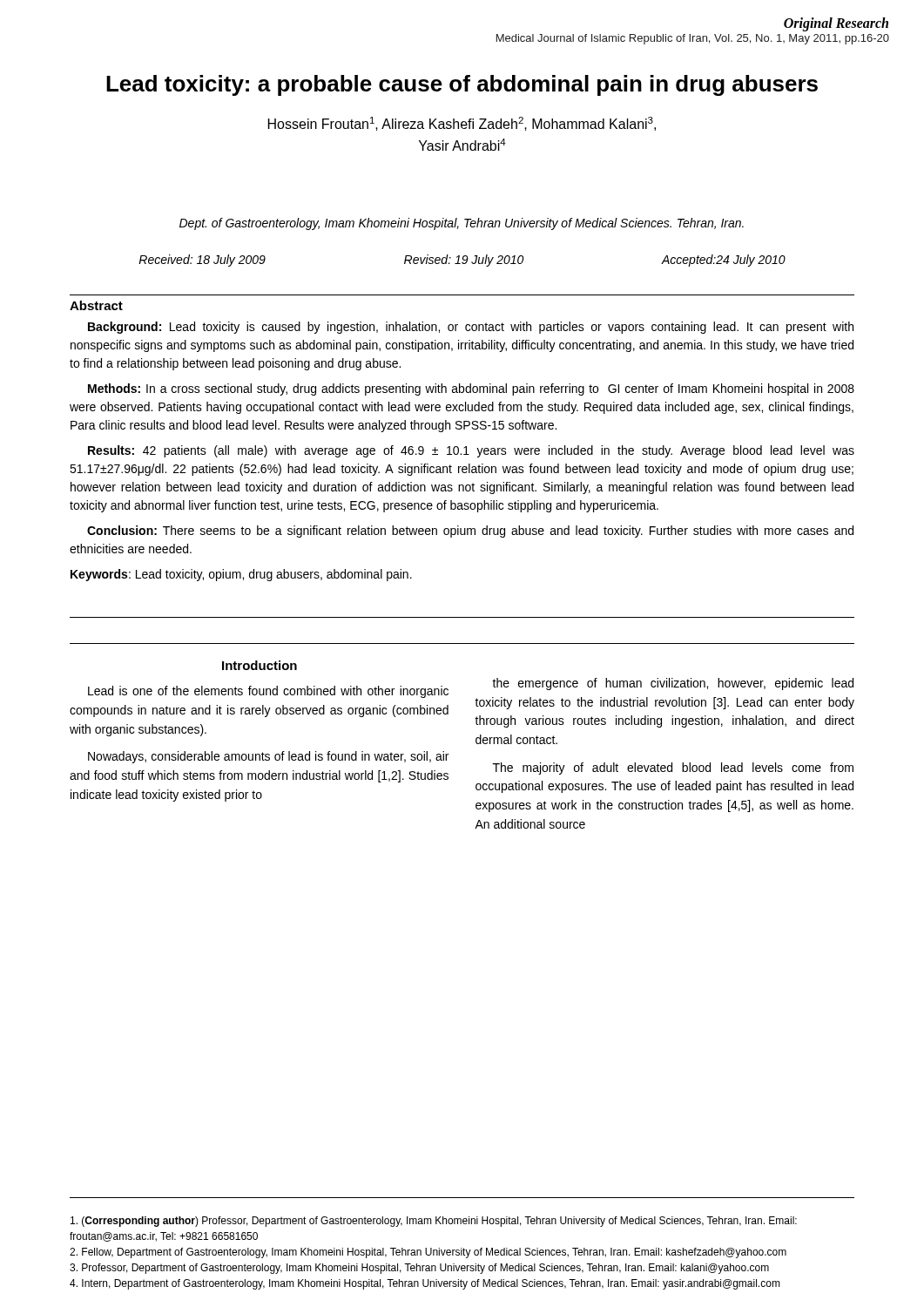This screenshot has width=924, height=1307.
Task: Point to the text starting "Abstract Background: Lead"
Action: coord(462,440)
